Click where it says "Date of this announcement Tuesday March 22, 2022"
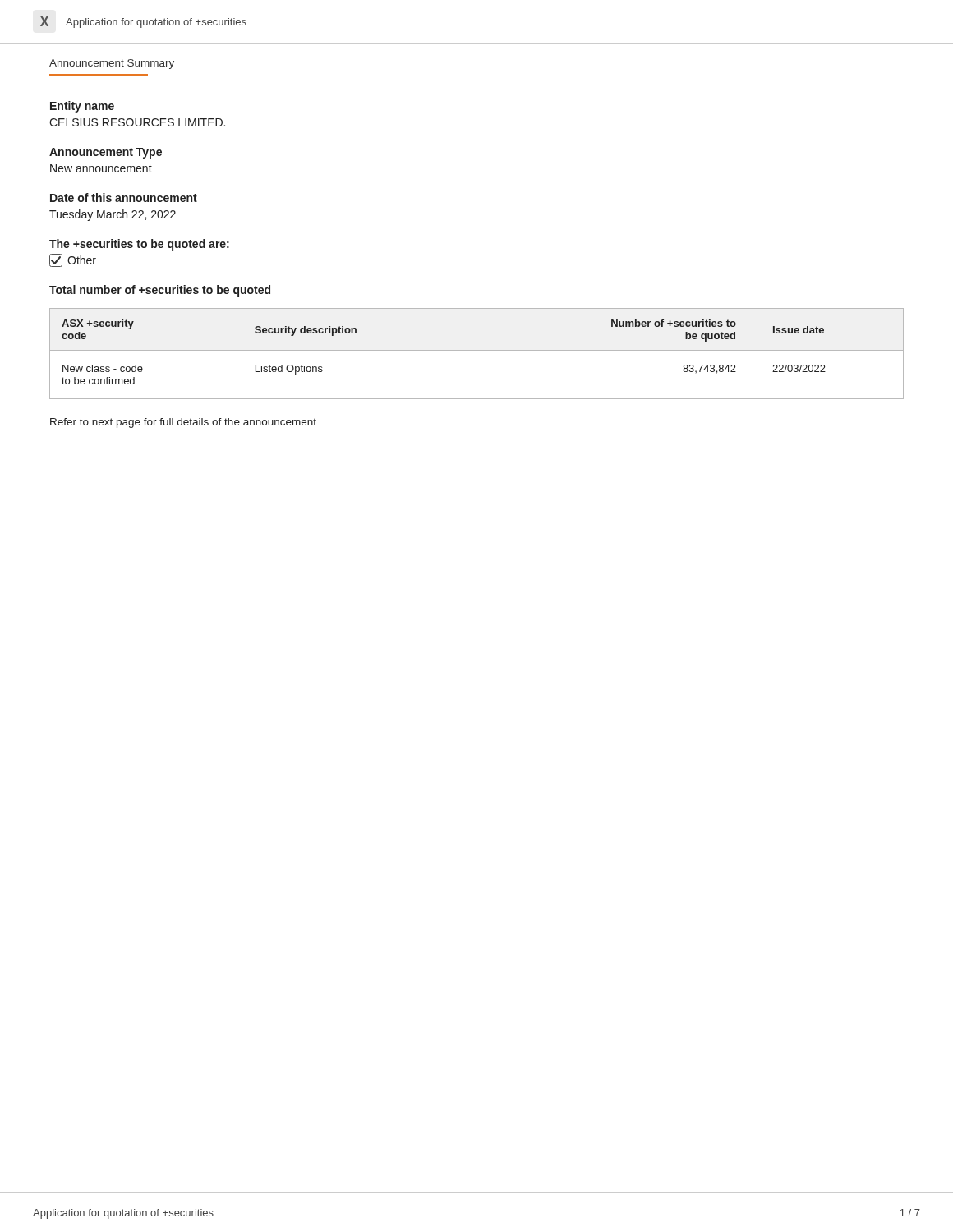953x1232 pixels. click(124, 198)
